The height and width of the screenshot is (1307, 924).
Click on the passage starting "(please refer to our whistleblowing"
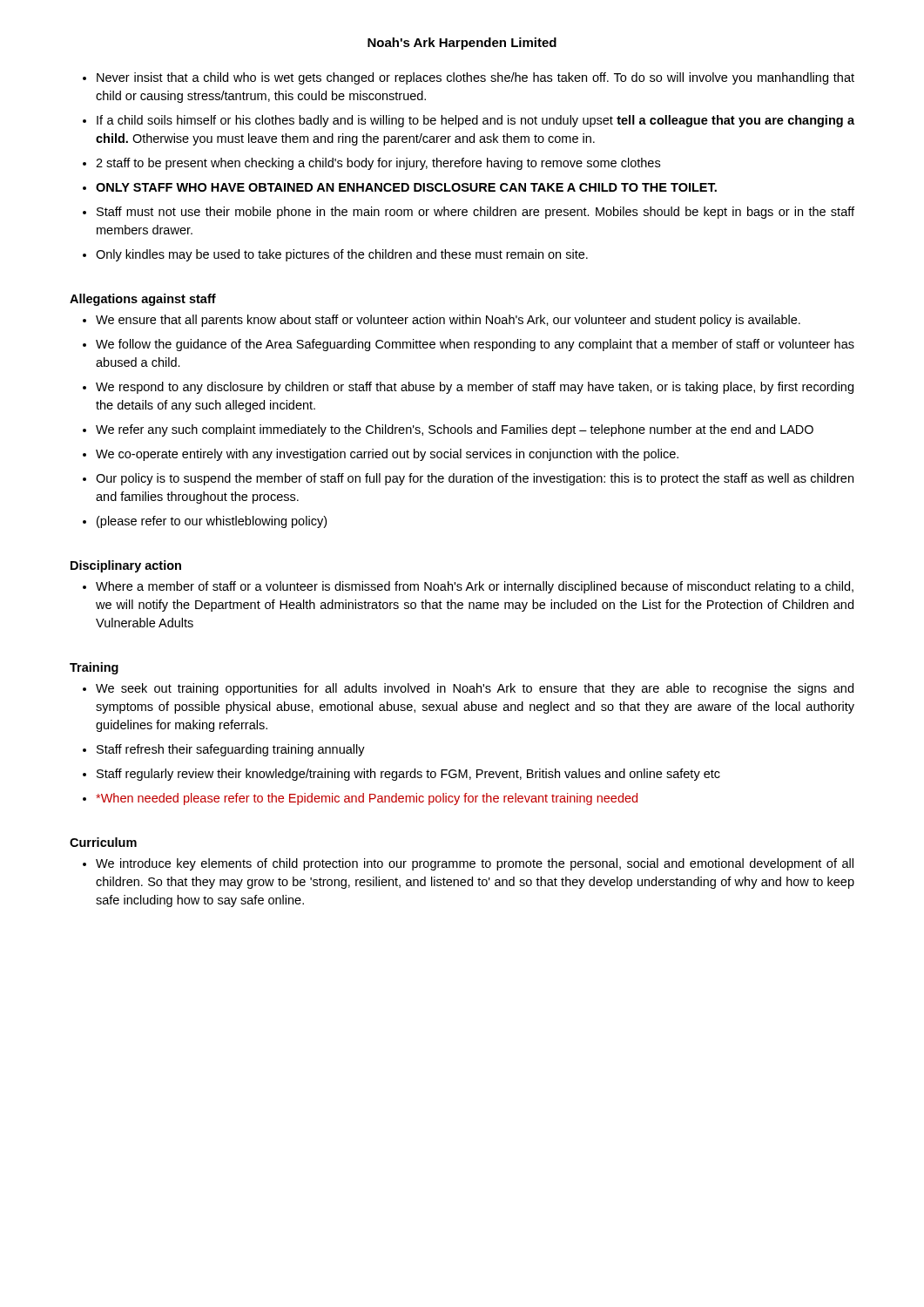click(212, 521)
